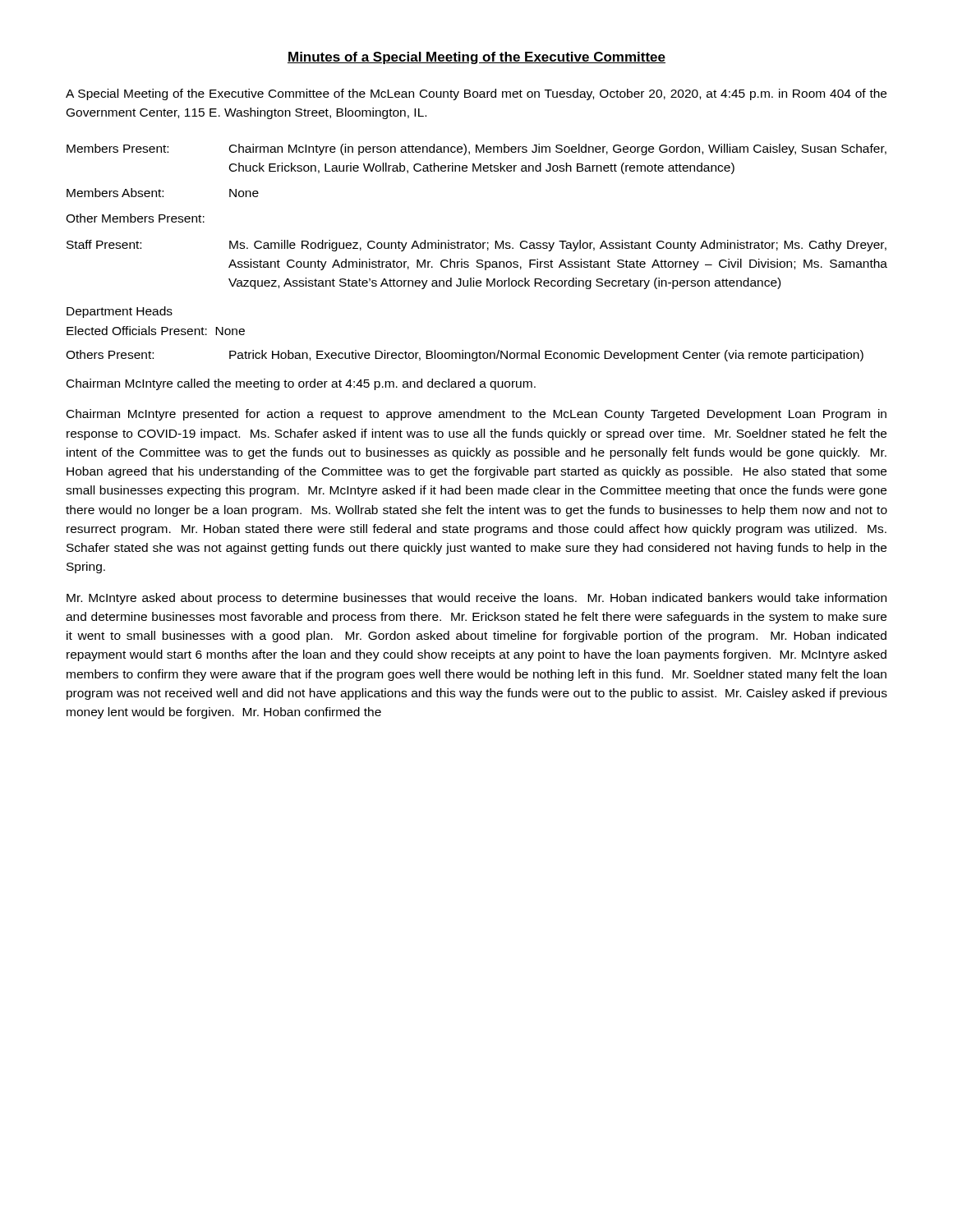Locate the block of text that opens with "A Special Meeting of the Executive"
The image size is (953, 1232).
[x=476, y=103]
